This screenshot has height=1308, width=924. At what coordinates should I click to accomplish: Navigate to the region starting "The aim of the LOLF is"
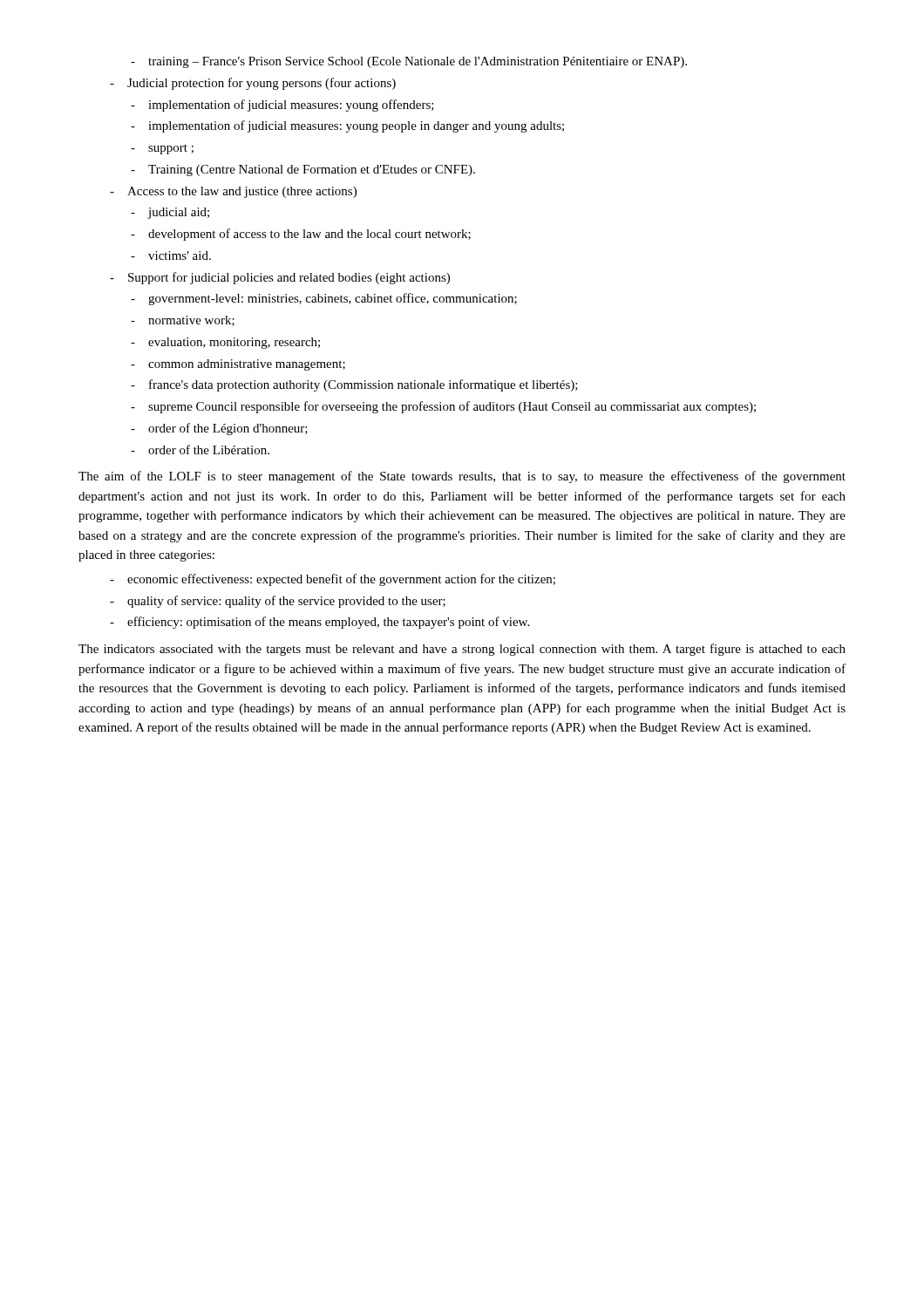(462, 516)
